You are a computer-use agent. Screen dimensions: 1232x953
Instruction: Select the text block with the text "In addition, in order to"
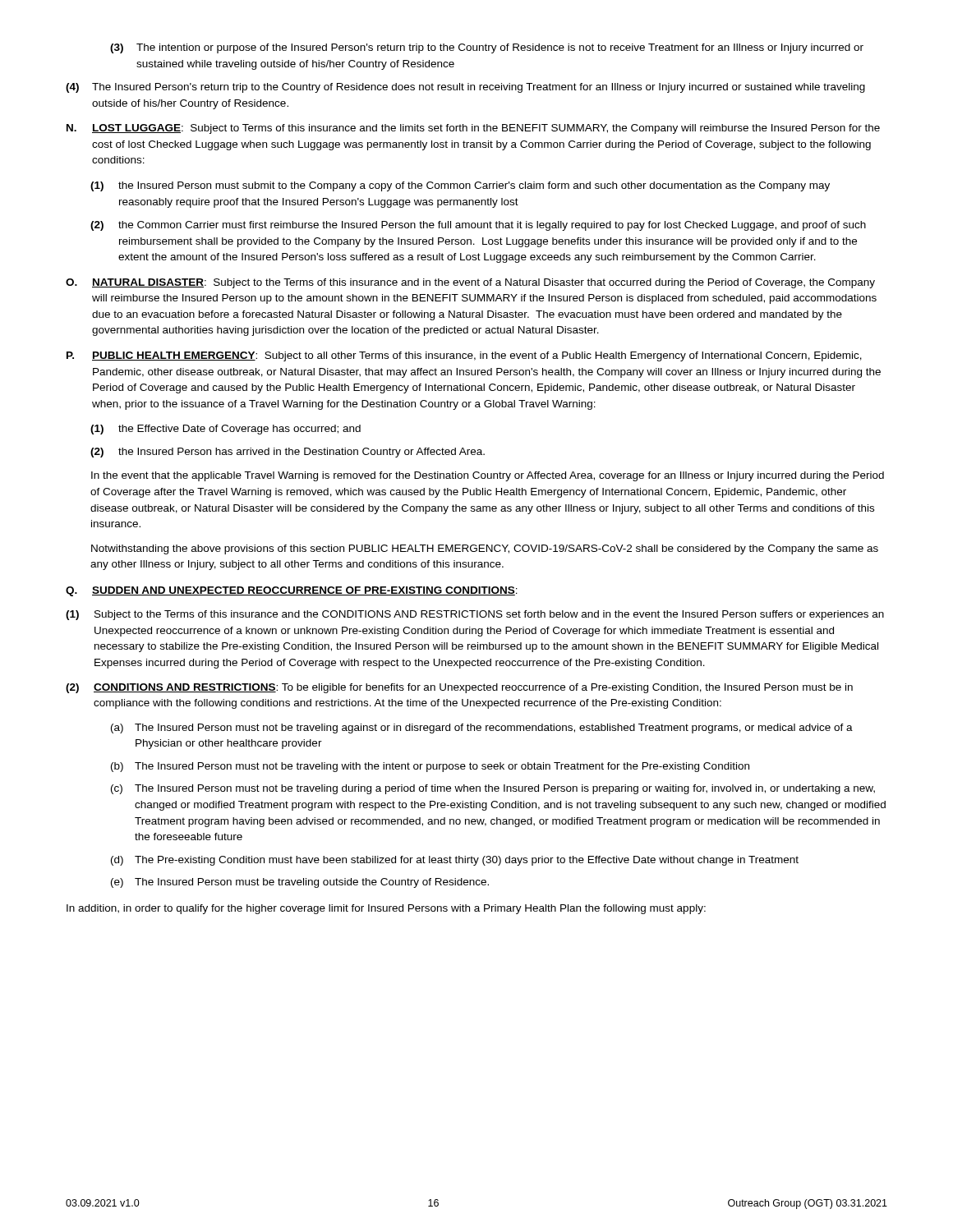[386, 908]
